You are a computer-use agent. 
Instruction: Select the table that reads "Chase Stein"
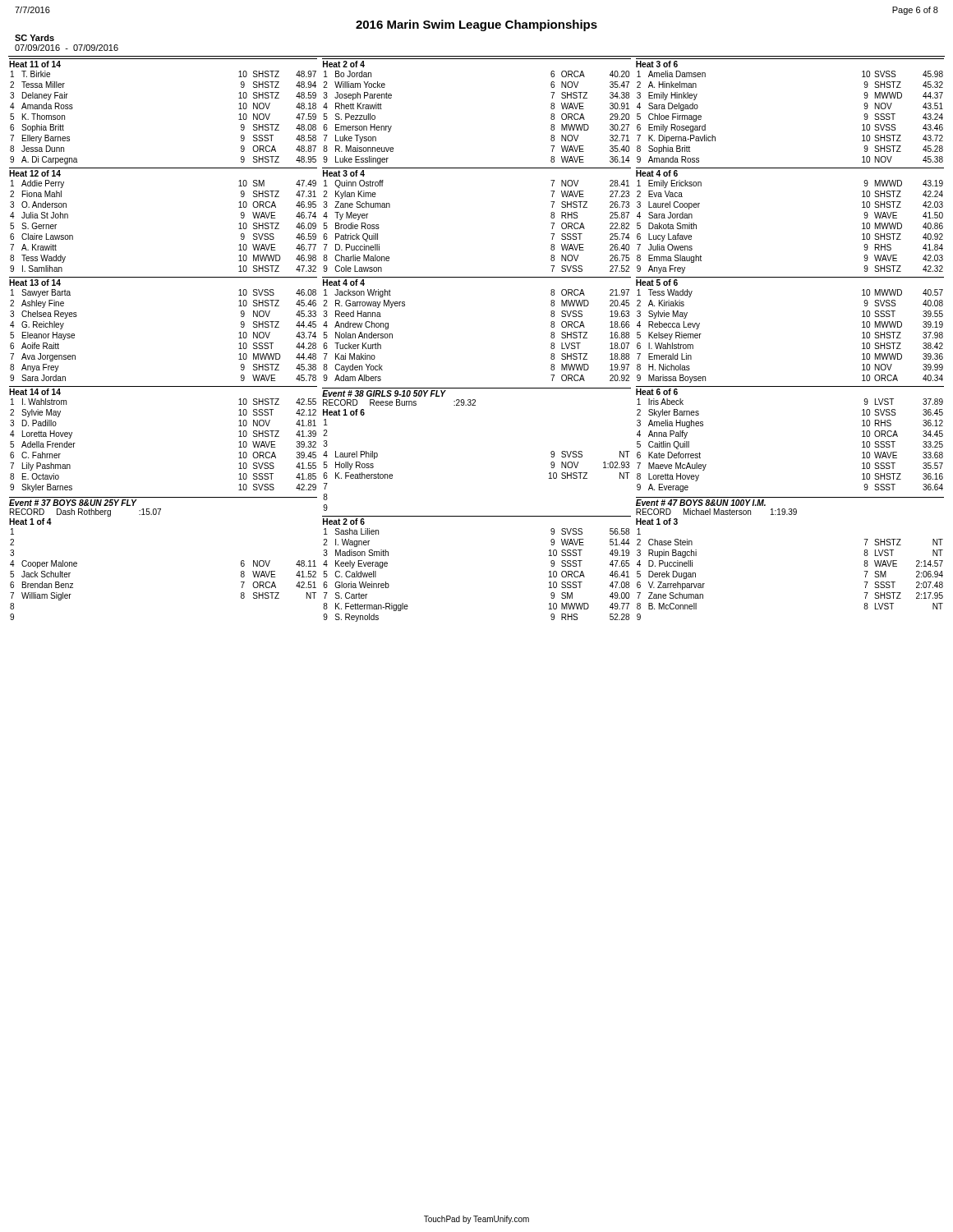tap(790, 570)
